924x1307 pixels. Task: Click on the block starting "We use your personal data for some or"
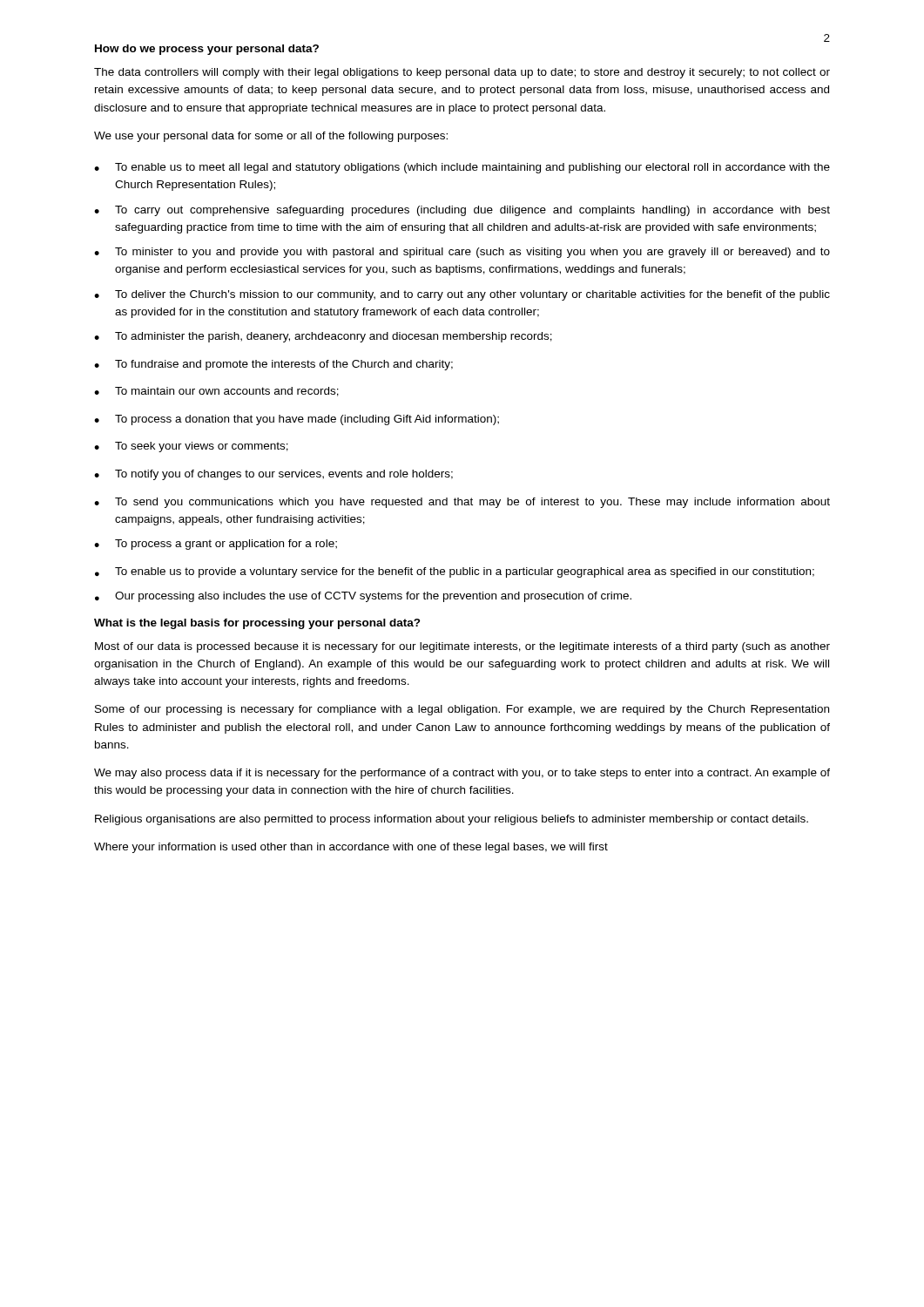point(271,135)
